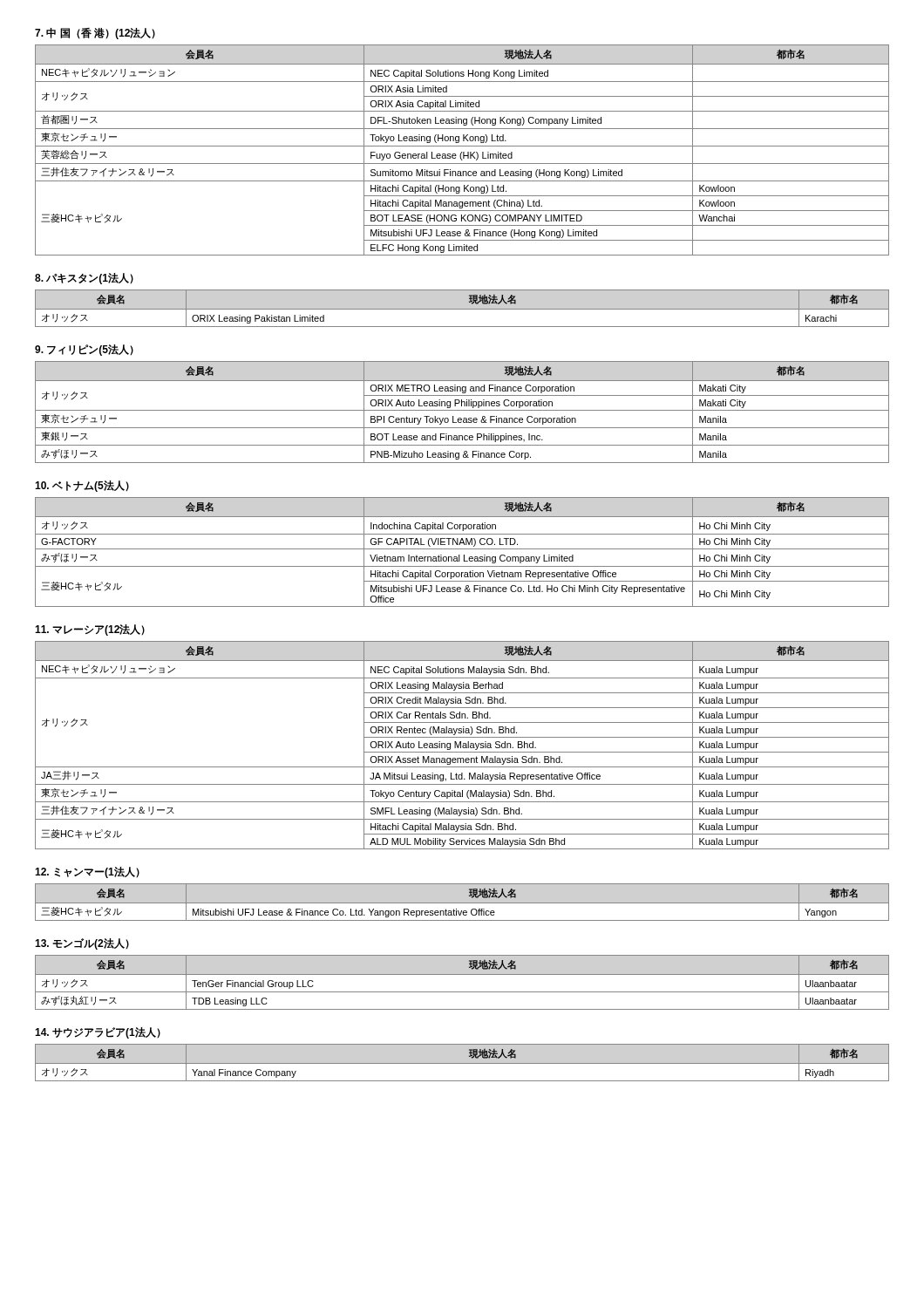Click on the section header that says "7. 中 国（香 港）(12法人）"
The height and width of the screenshot is (1308, 924).
coord(98,33)
